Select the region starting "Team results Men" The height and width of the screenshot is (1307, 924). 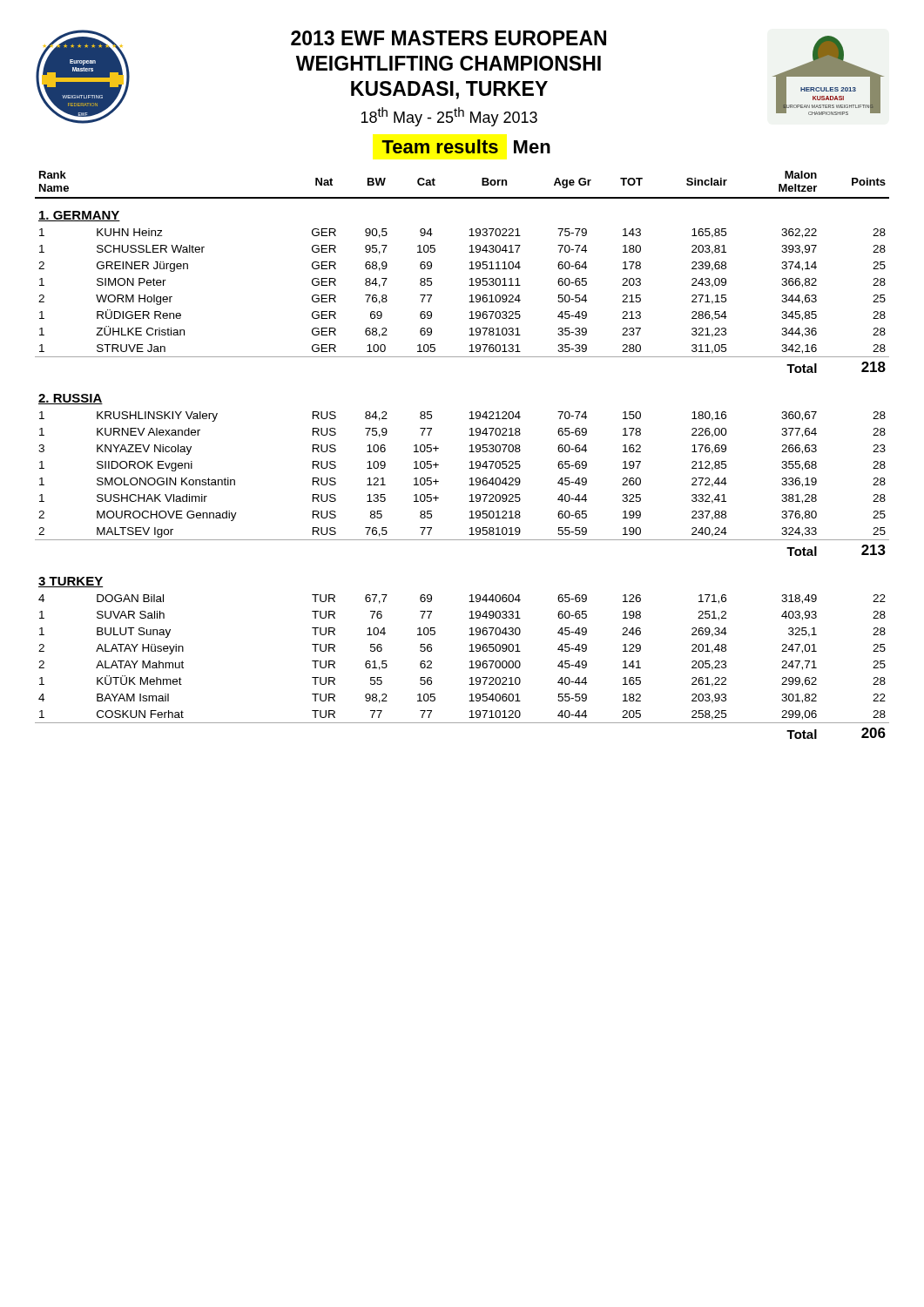[x=462, y=147]
